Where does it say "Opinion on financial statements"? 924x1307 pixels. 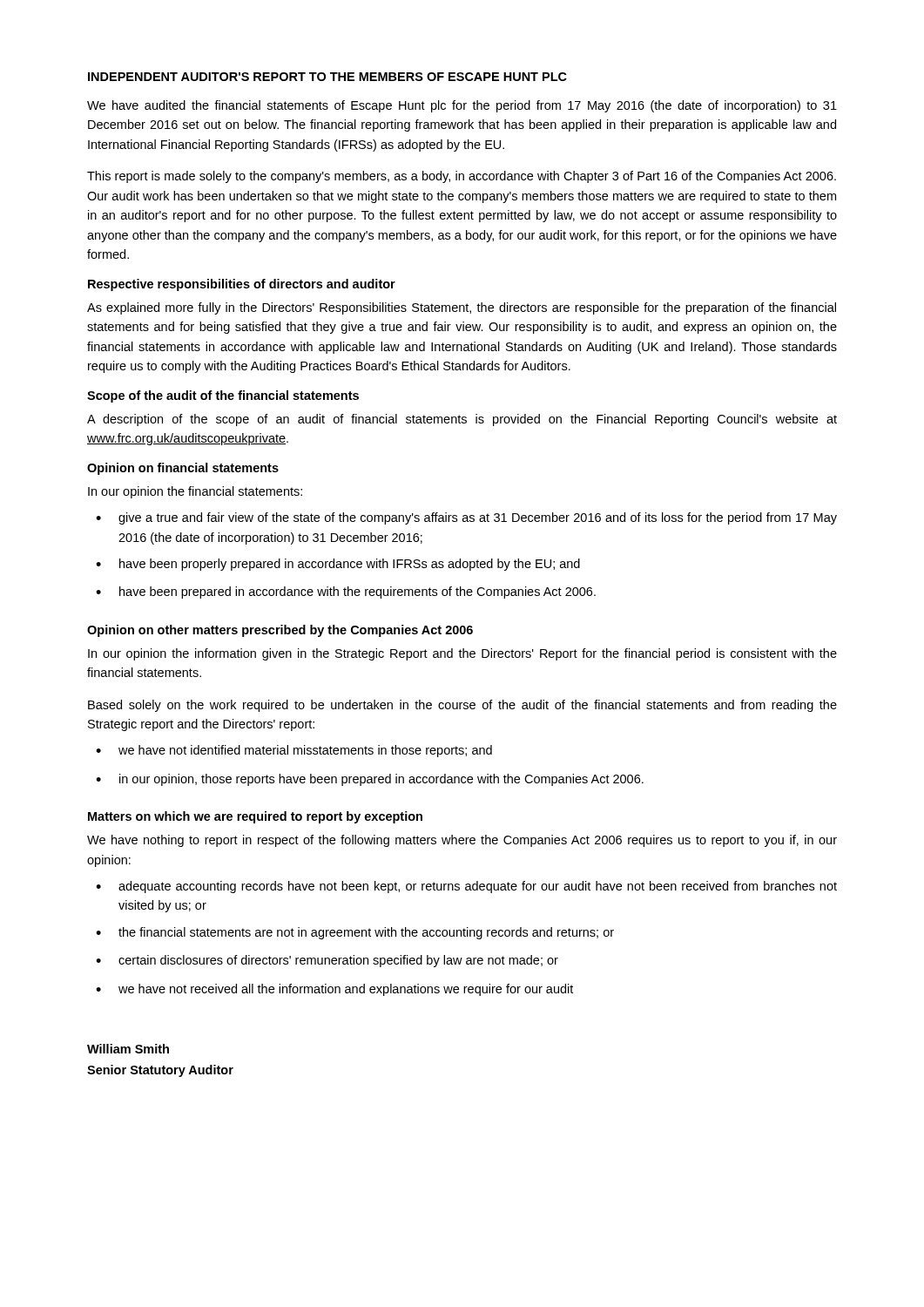183,468
